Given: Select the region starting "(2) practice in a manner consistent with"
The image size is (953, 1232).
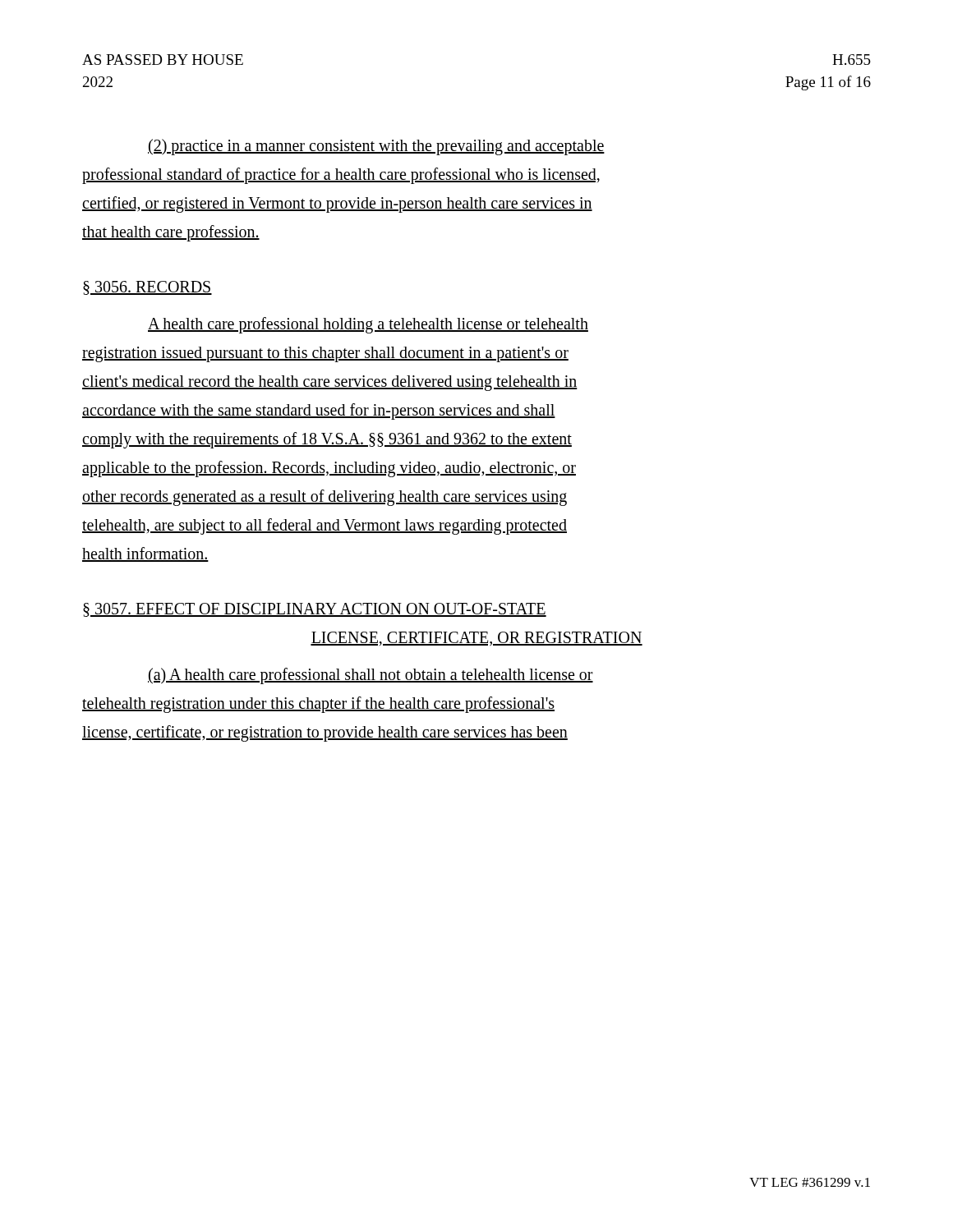Looking at the screenshot, I should pyautogui.click(x=376, y=145).
